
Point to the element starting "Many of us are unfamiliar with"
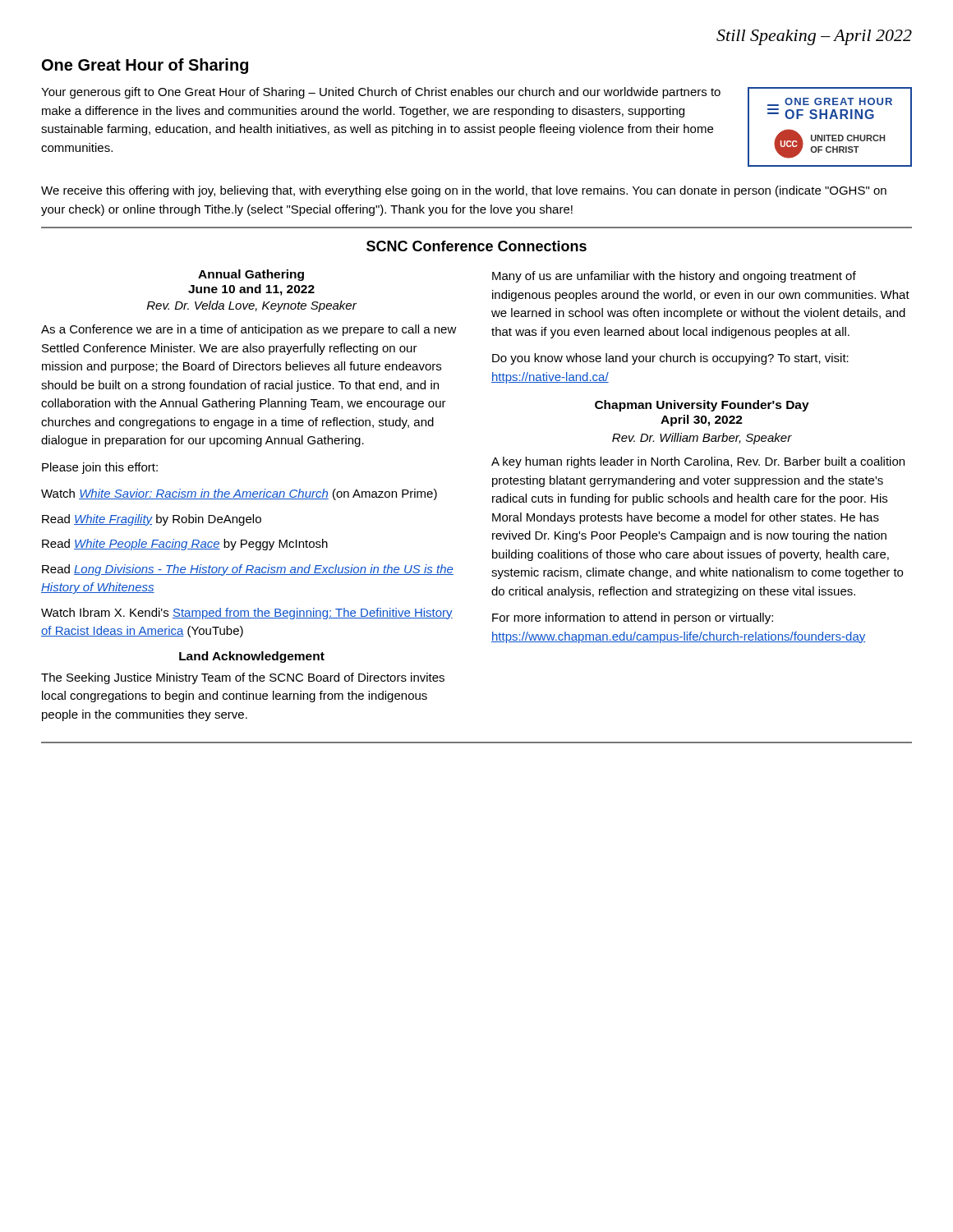click(x=700, y=303)
